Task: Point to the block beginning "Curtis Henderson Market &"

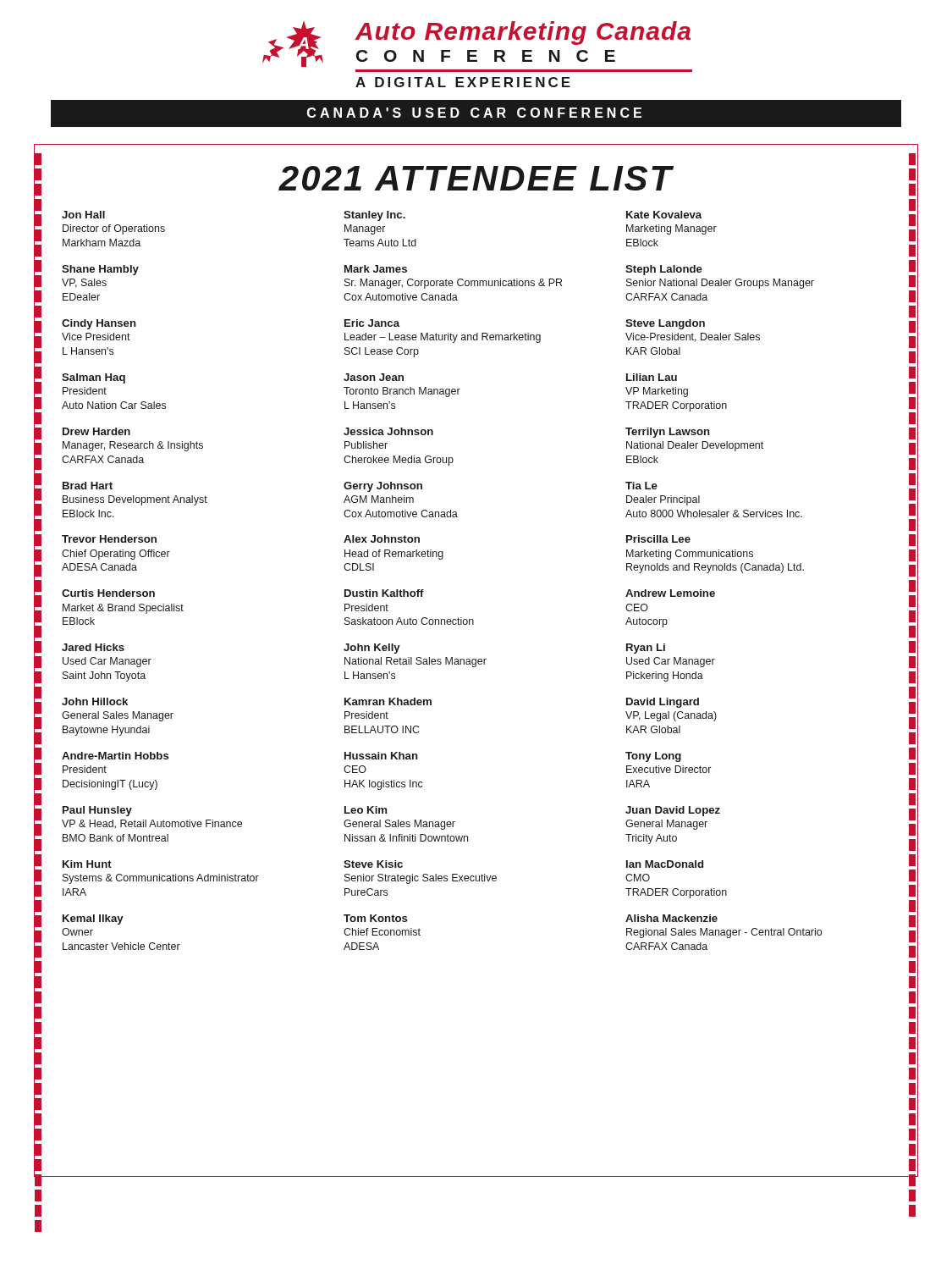Action: coord(194,608)
